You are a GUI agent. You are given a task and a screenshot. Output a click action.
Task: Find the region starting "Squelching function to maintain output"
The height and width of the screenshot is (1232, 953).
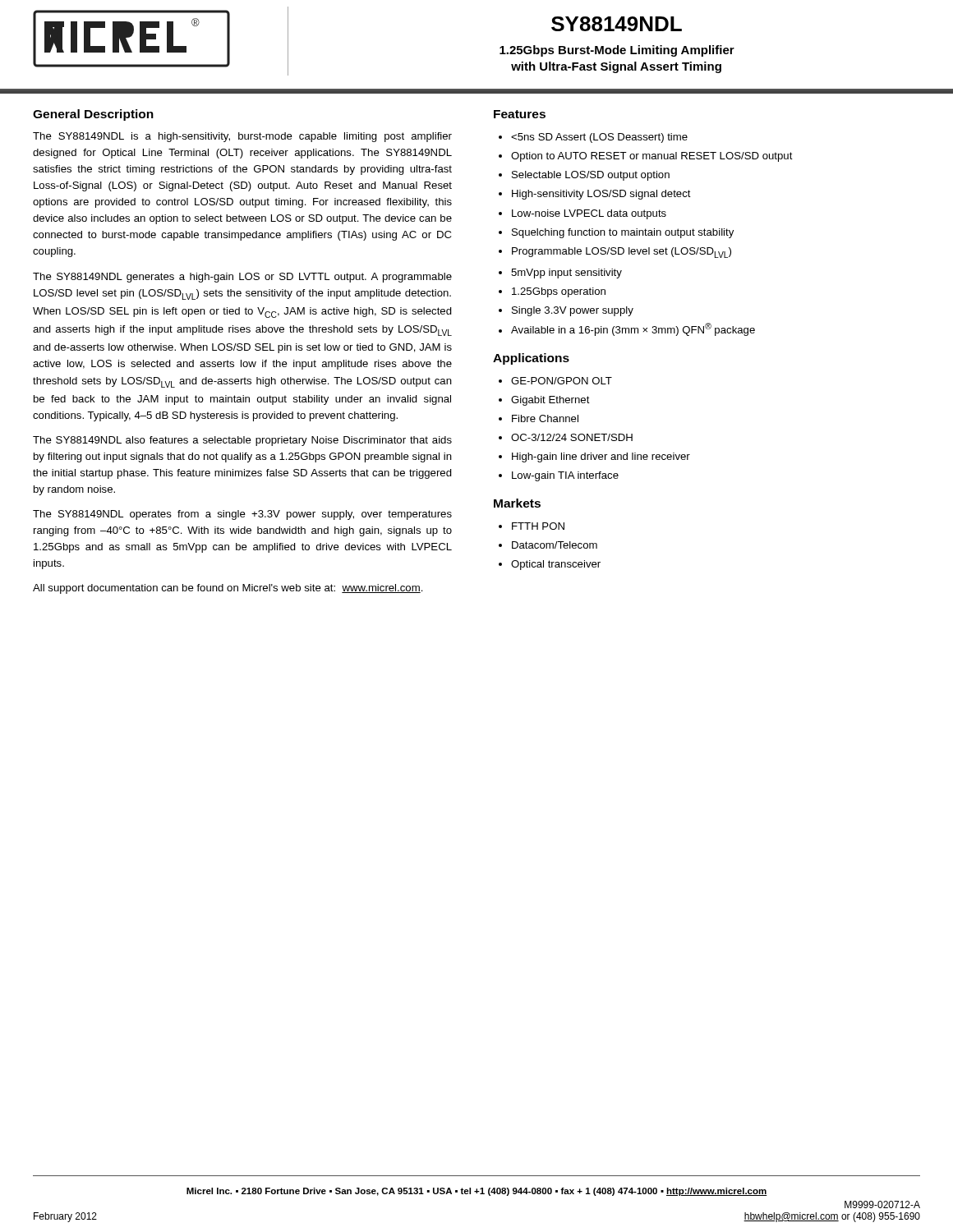622,232
